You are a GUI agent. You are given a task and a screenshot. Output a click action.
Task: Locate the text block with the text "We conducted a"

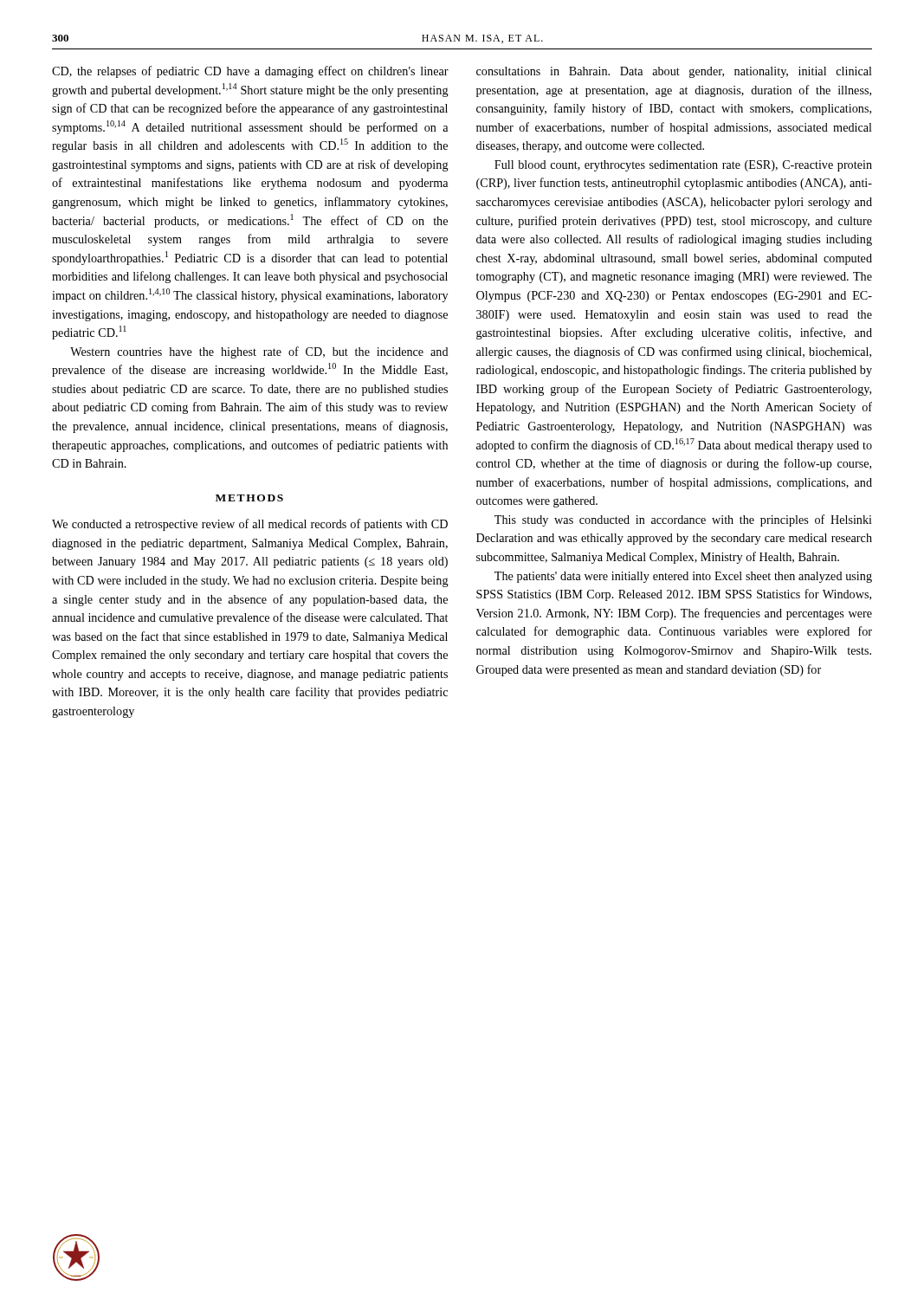tap(250, 618)
